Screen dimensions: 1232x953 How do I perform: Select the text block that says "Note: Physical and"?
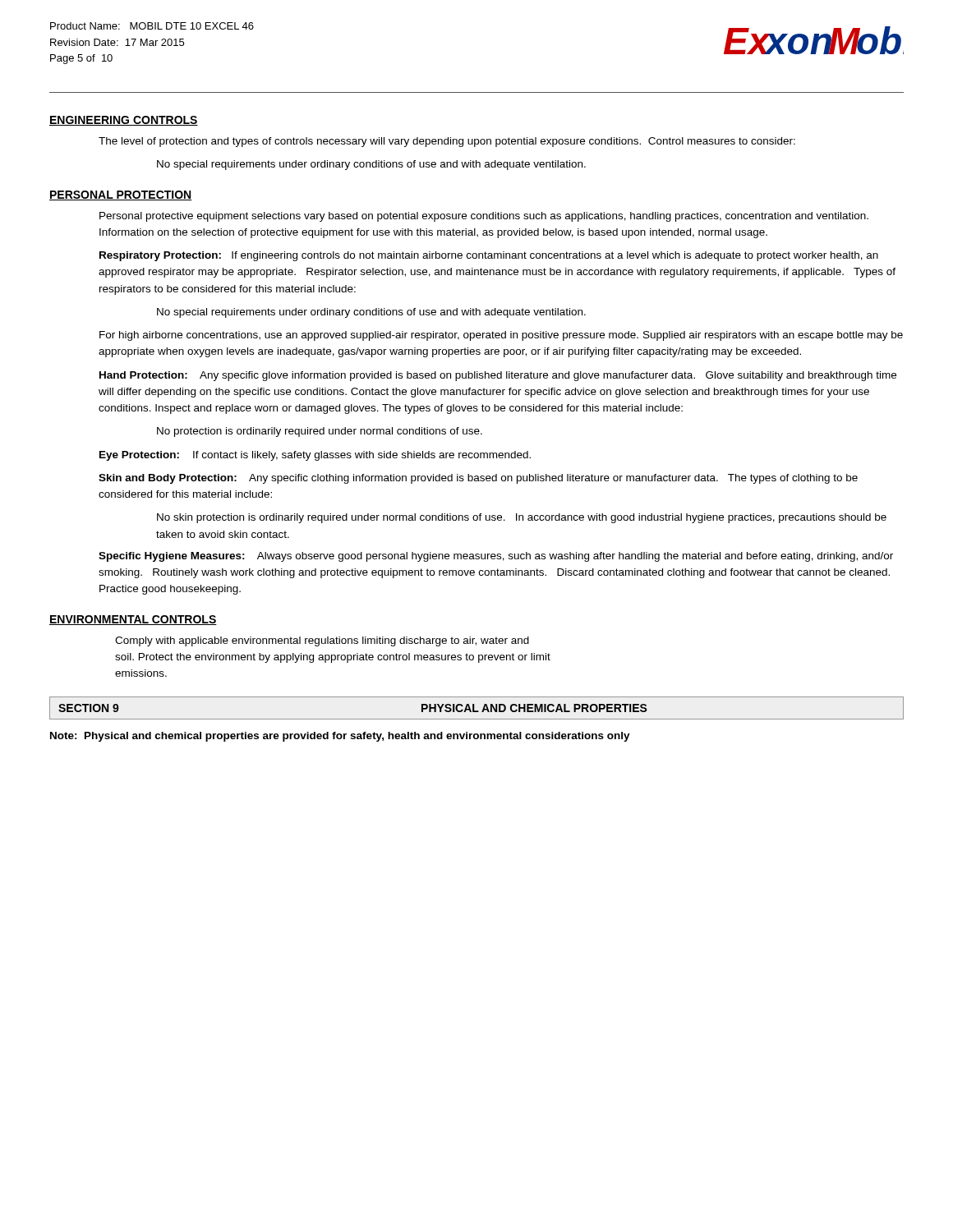point(339,736)
